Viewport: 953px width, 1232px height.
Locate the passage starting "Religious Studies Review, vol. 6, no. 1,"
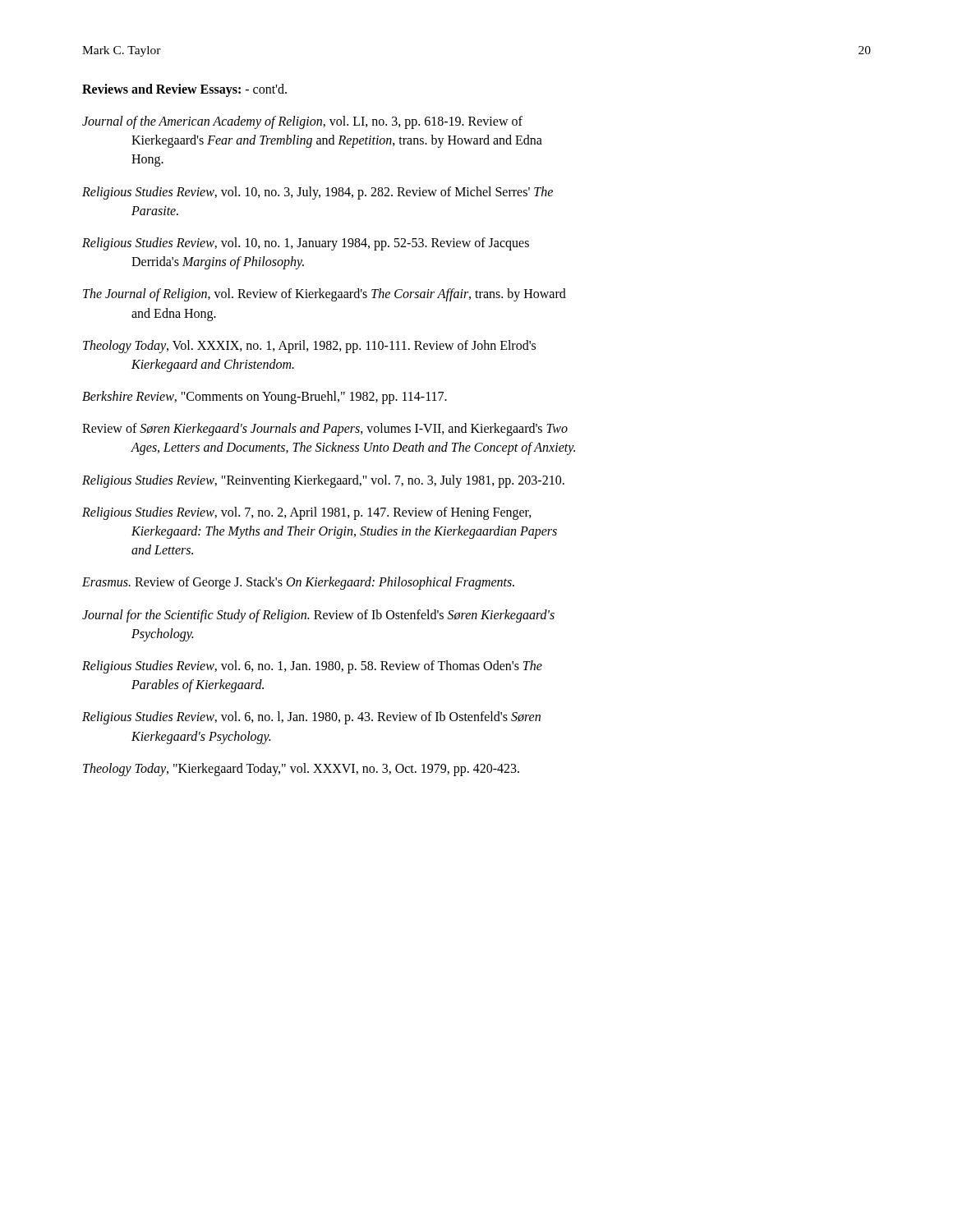(x=476, y=675)
